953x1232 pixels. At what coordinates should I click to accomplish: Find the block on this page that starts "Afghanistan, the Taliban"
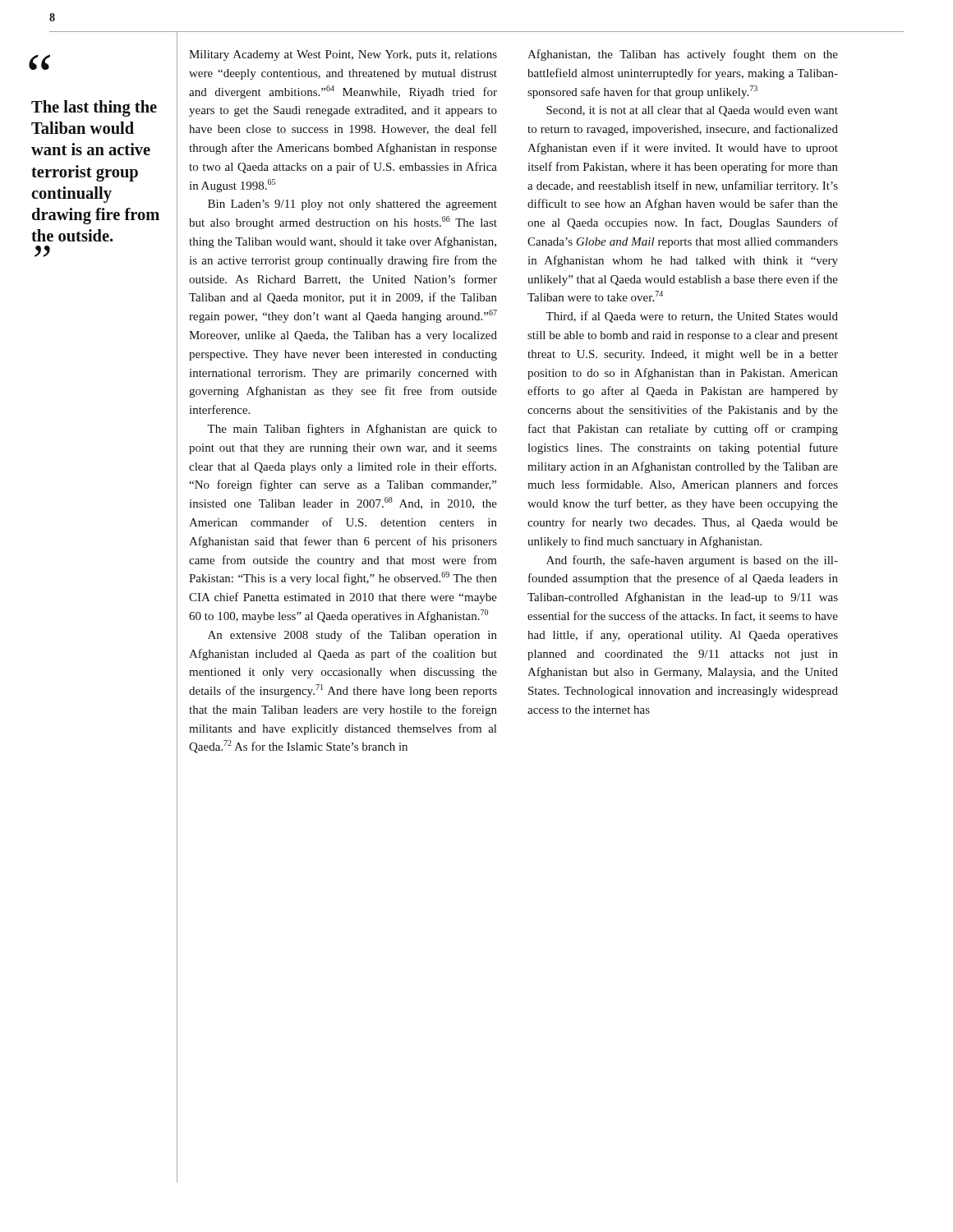pos(683,382)
